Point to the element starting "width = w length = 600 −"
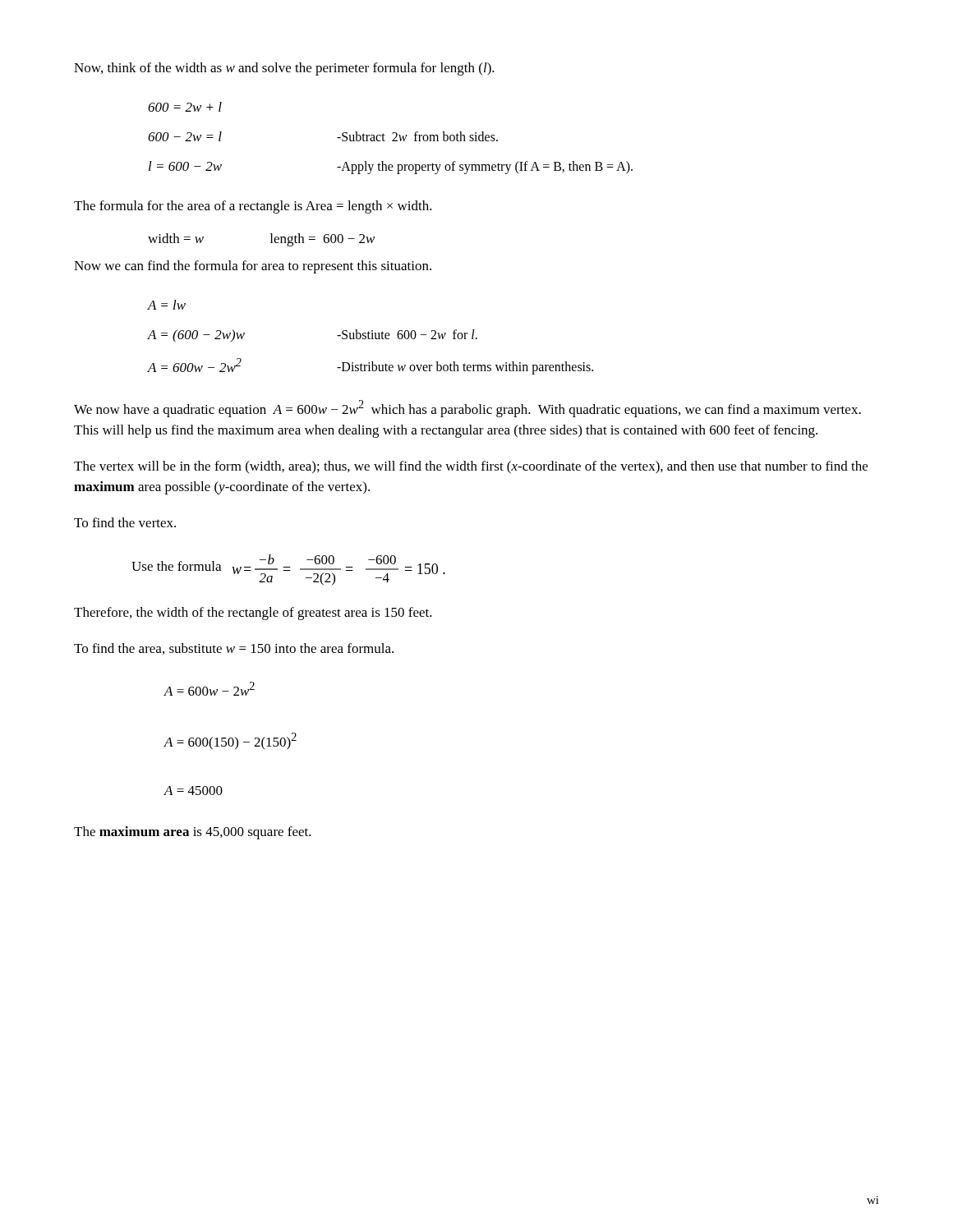953x1232 pixels. tap(261, 239)
